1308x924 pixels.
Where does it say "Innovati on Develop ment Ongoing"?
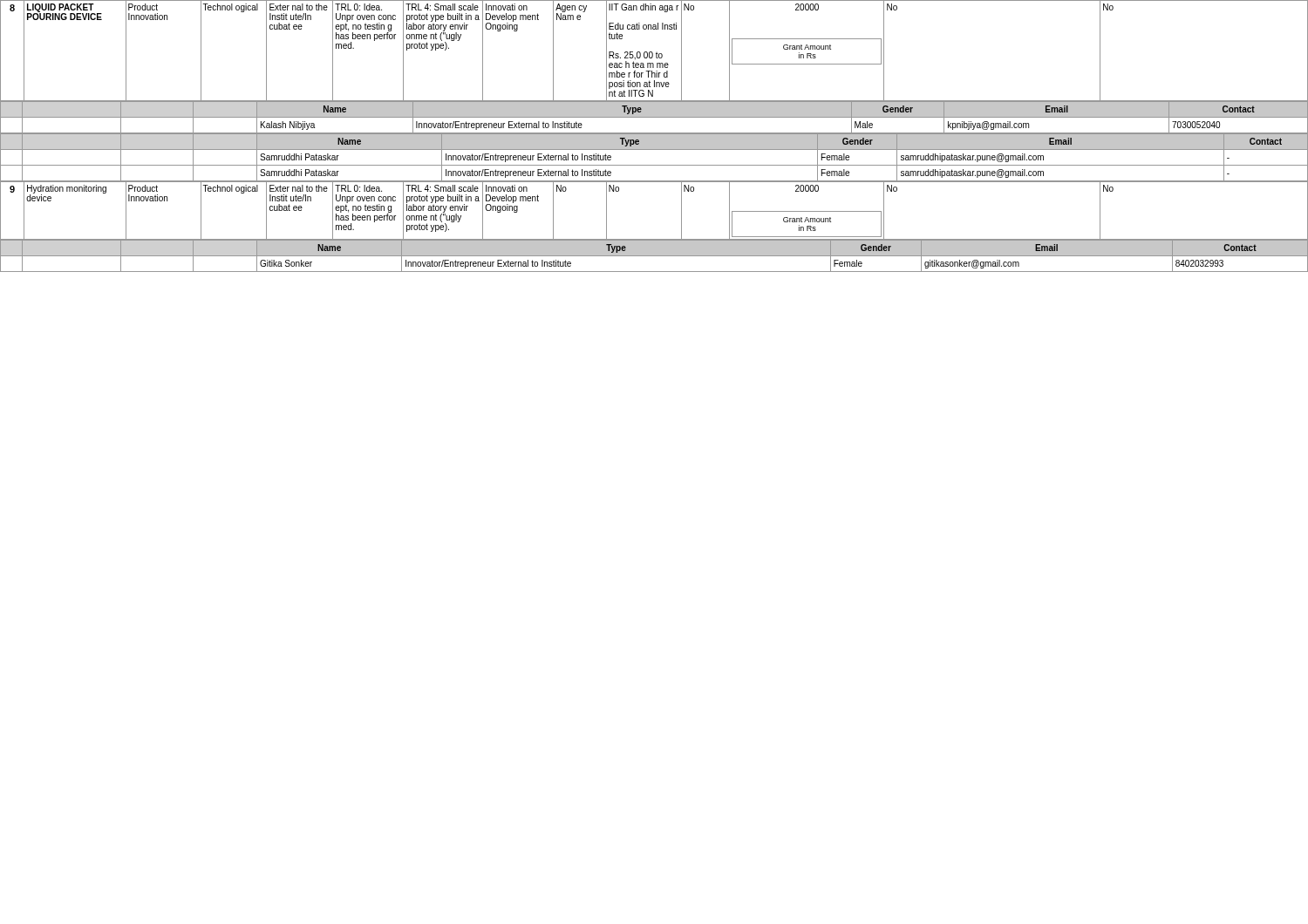(512, 17)
